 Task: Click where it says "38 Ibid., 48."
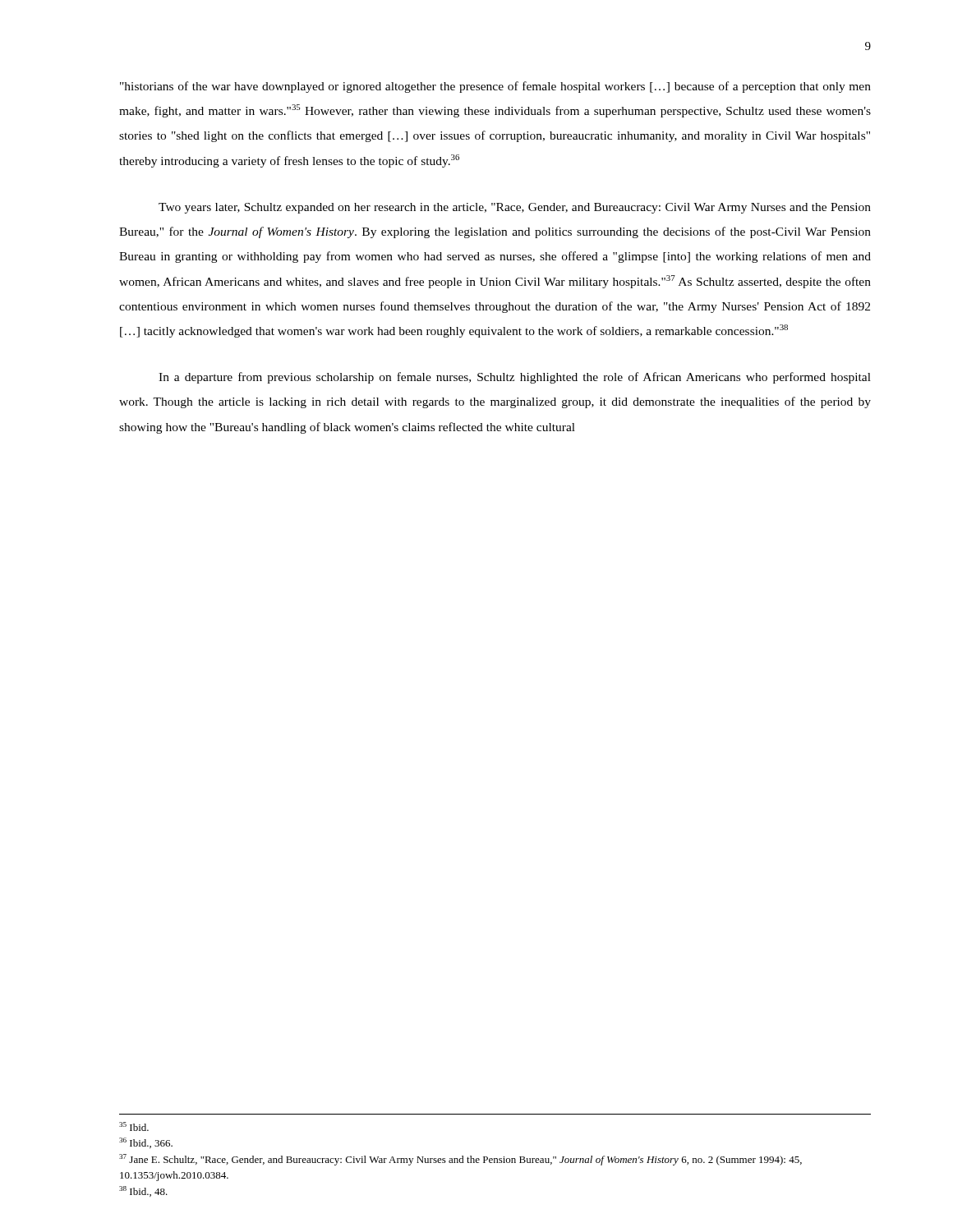143,1190
